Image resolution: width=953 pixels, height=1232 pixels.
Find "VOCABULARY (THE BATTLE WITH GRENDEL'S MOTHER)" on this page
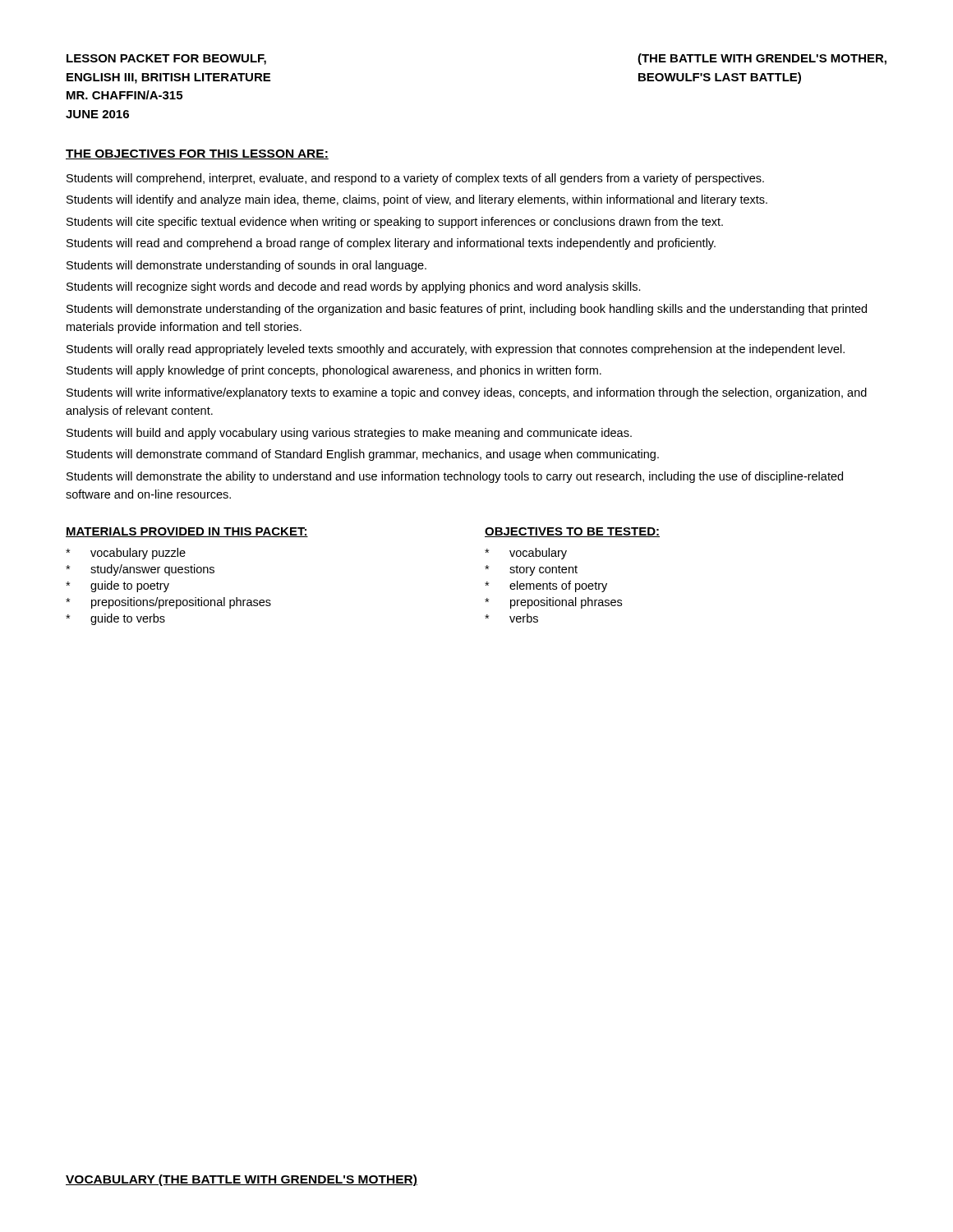[242, 1179]
